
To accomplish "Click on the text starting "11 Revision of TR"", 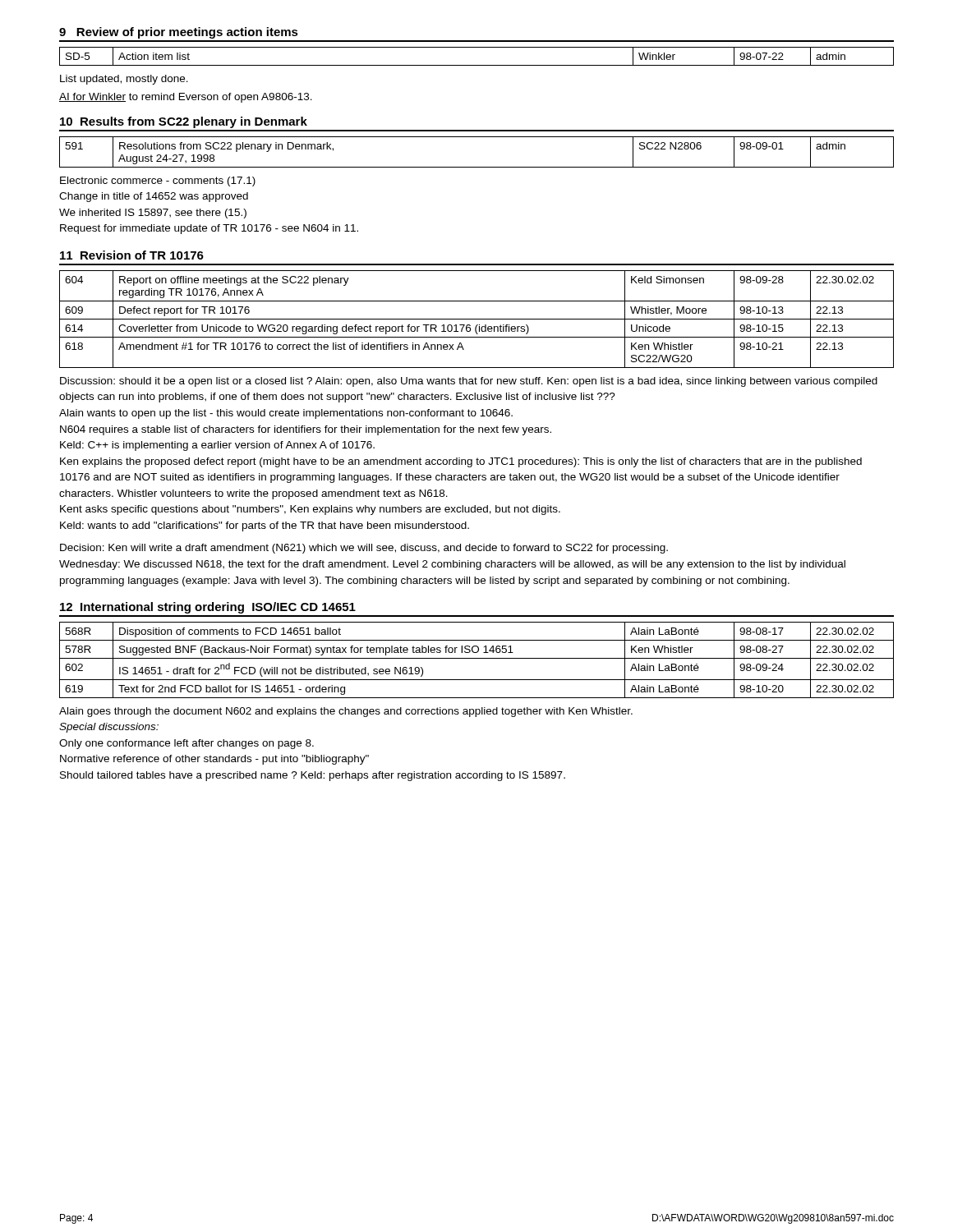I will pyautogui.click(x=131, y=255).
